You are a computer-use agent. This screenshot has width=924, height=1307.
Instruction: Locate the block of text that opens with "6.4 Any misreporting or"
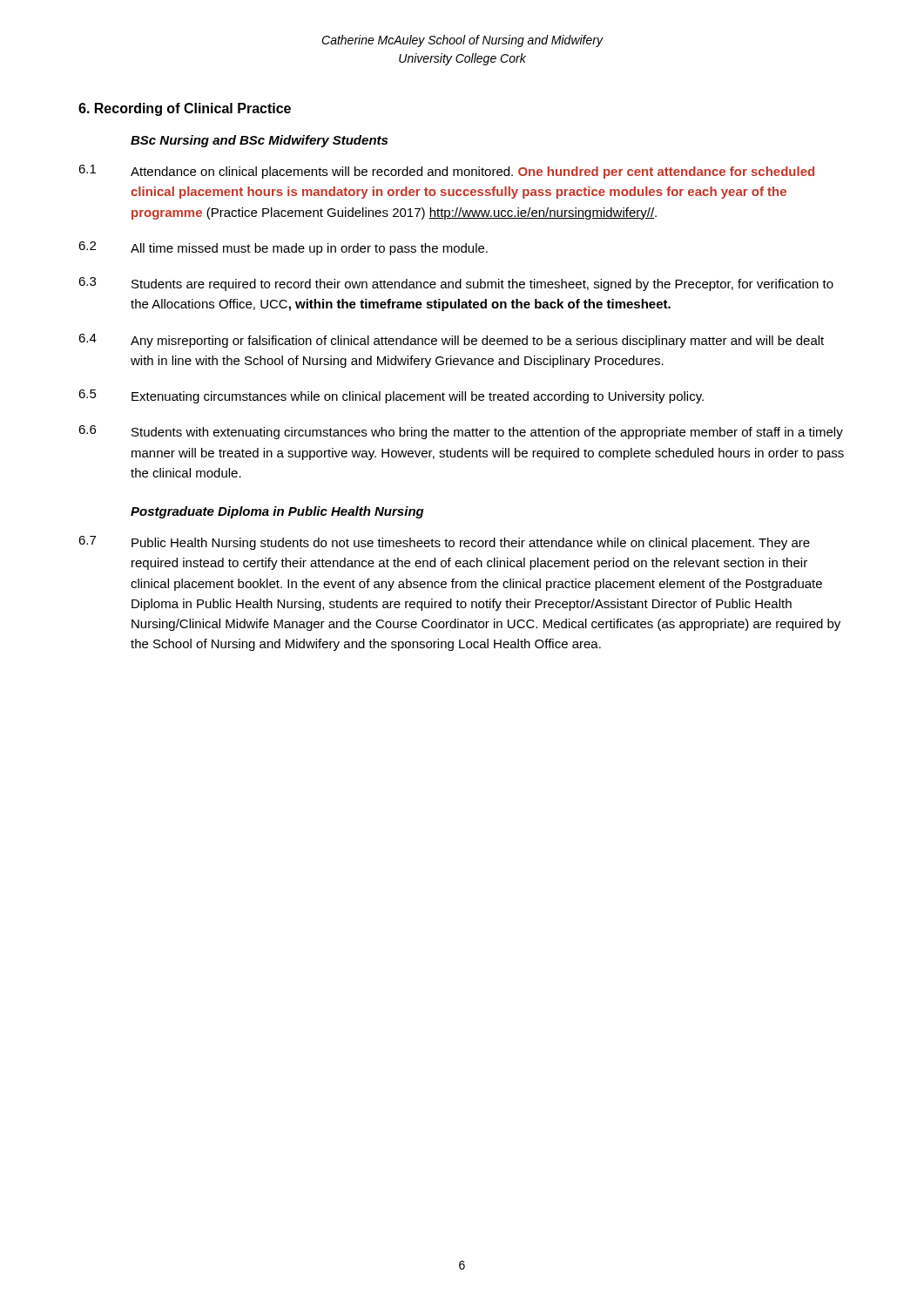pyautogui.click(x=462, y=350)
